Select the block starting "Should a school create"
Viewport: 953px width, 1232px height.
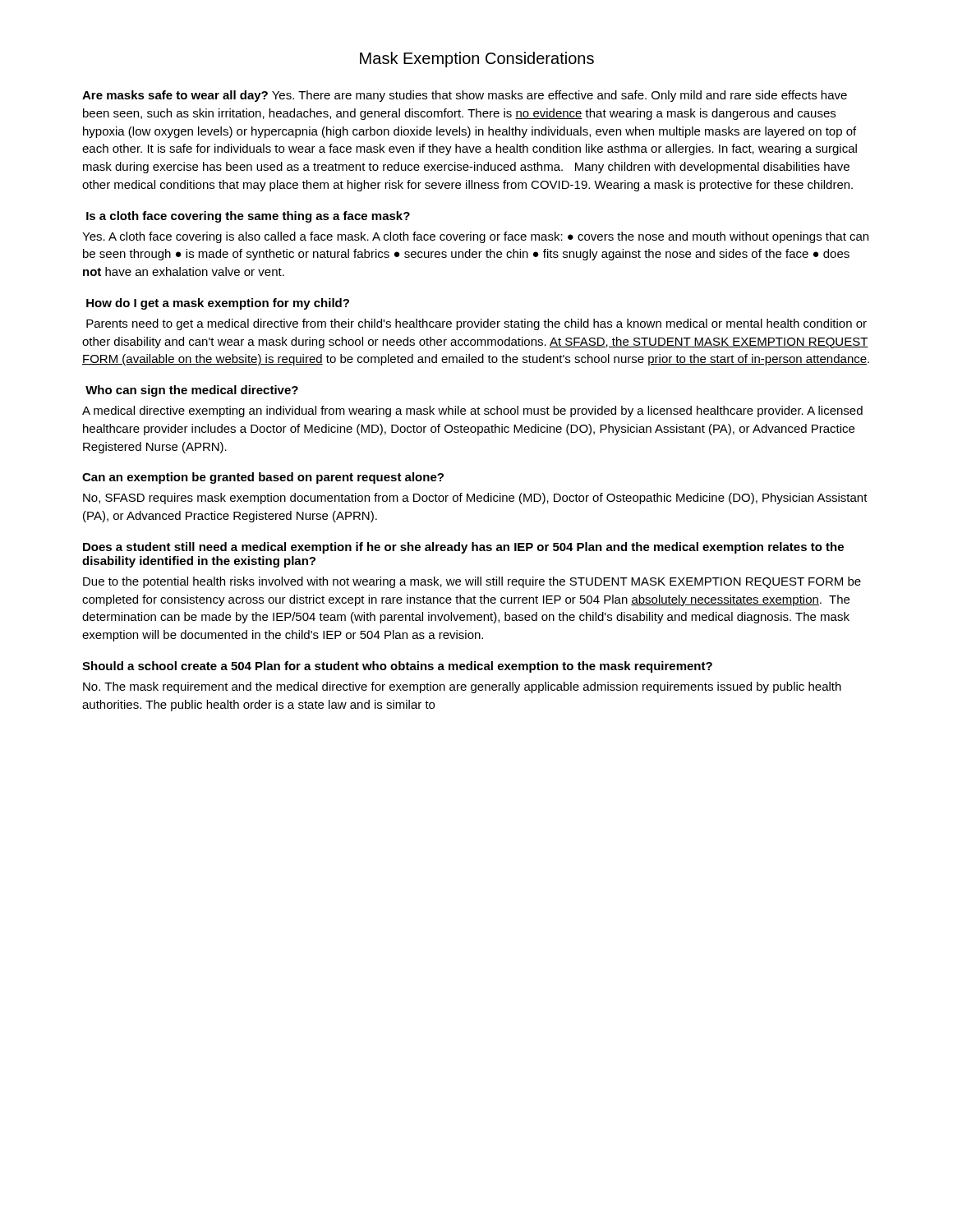coord(397,665)
